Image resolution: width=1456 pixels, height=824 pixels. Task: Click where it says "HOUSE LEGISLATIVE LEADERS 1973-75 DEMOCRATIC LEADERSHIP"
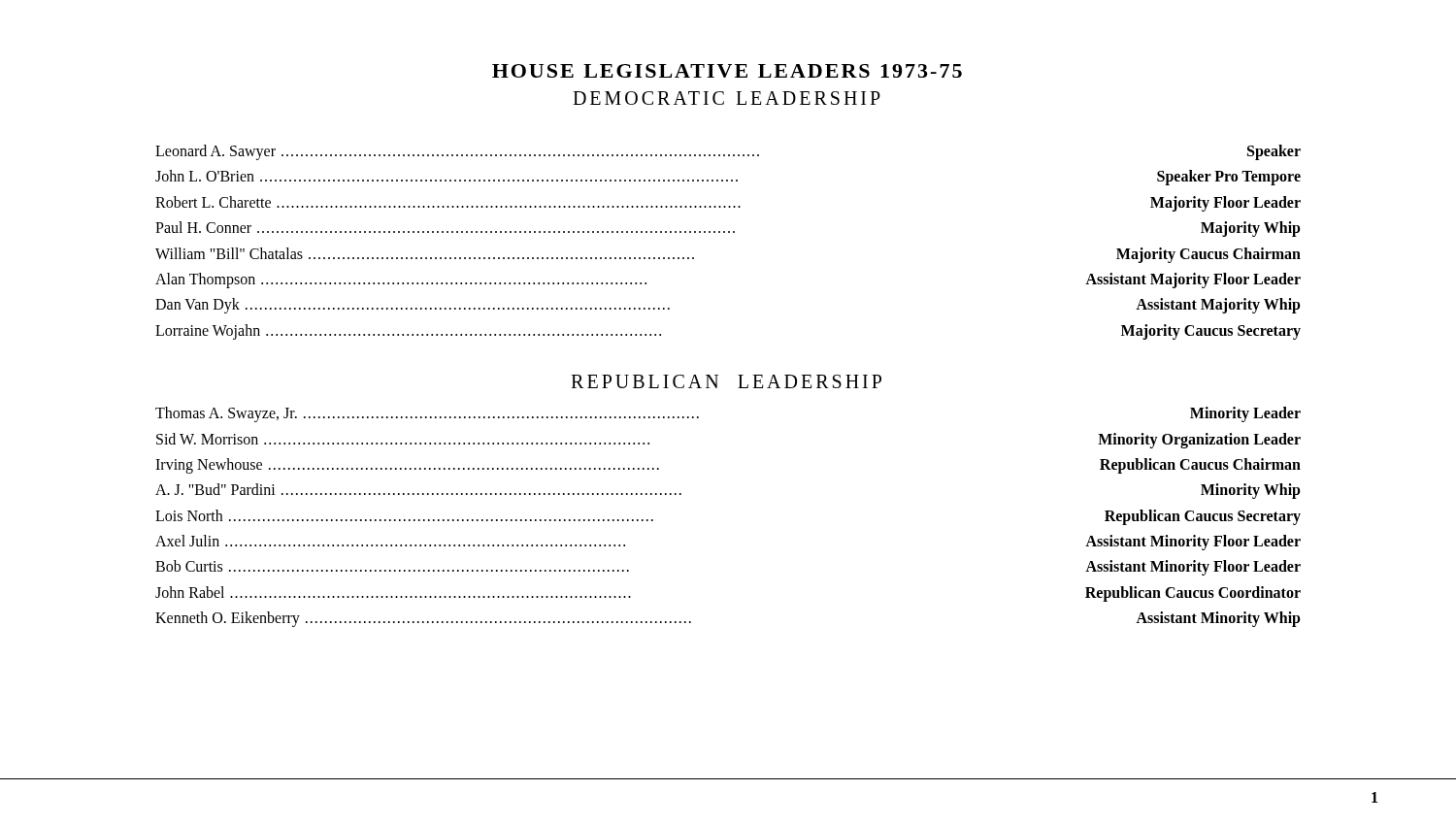(728, 84)
